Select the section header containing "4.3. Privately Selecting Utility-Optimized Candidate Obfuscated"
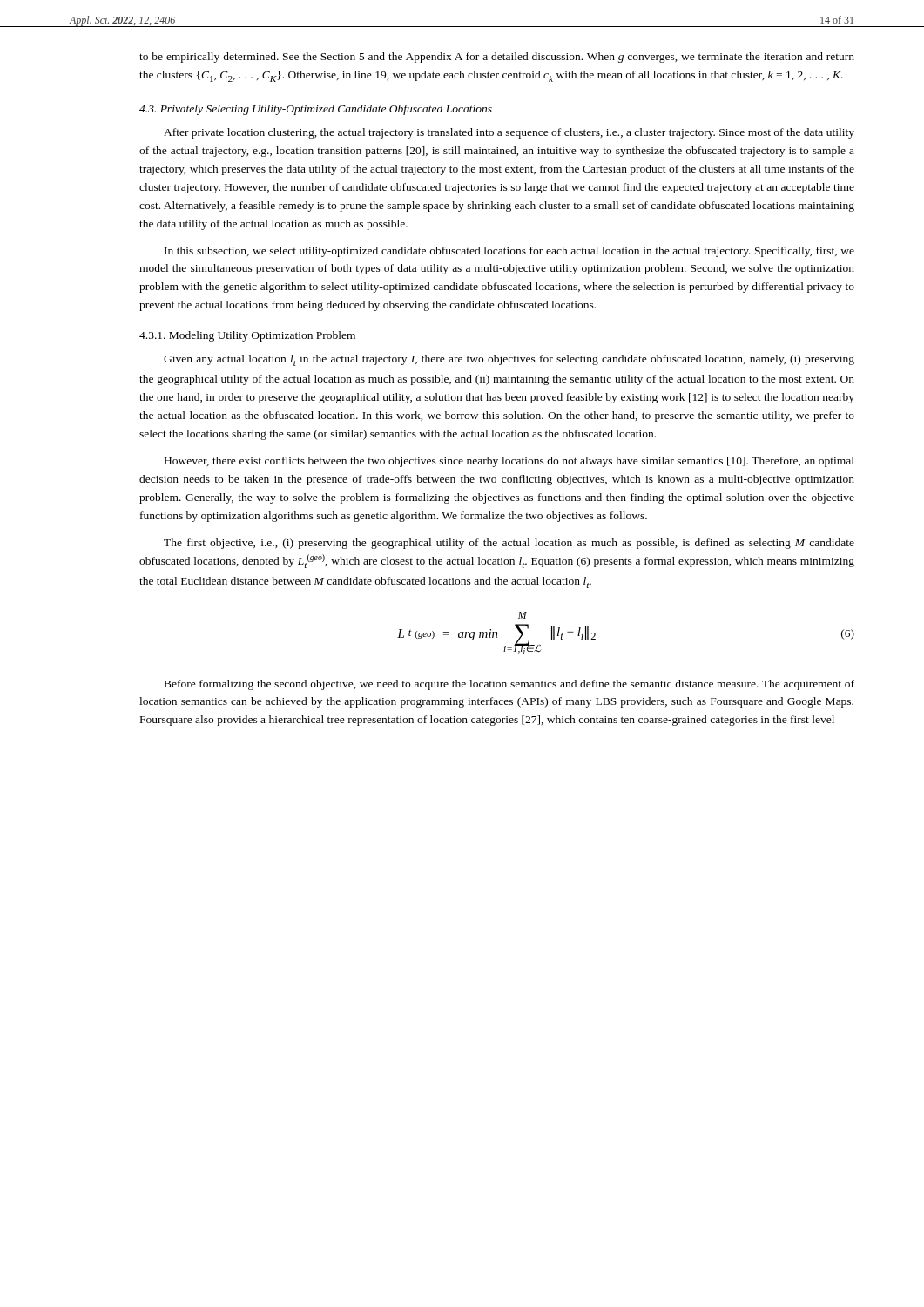Viewport: 924px width, 1307px height. (316, 108)
